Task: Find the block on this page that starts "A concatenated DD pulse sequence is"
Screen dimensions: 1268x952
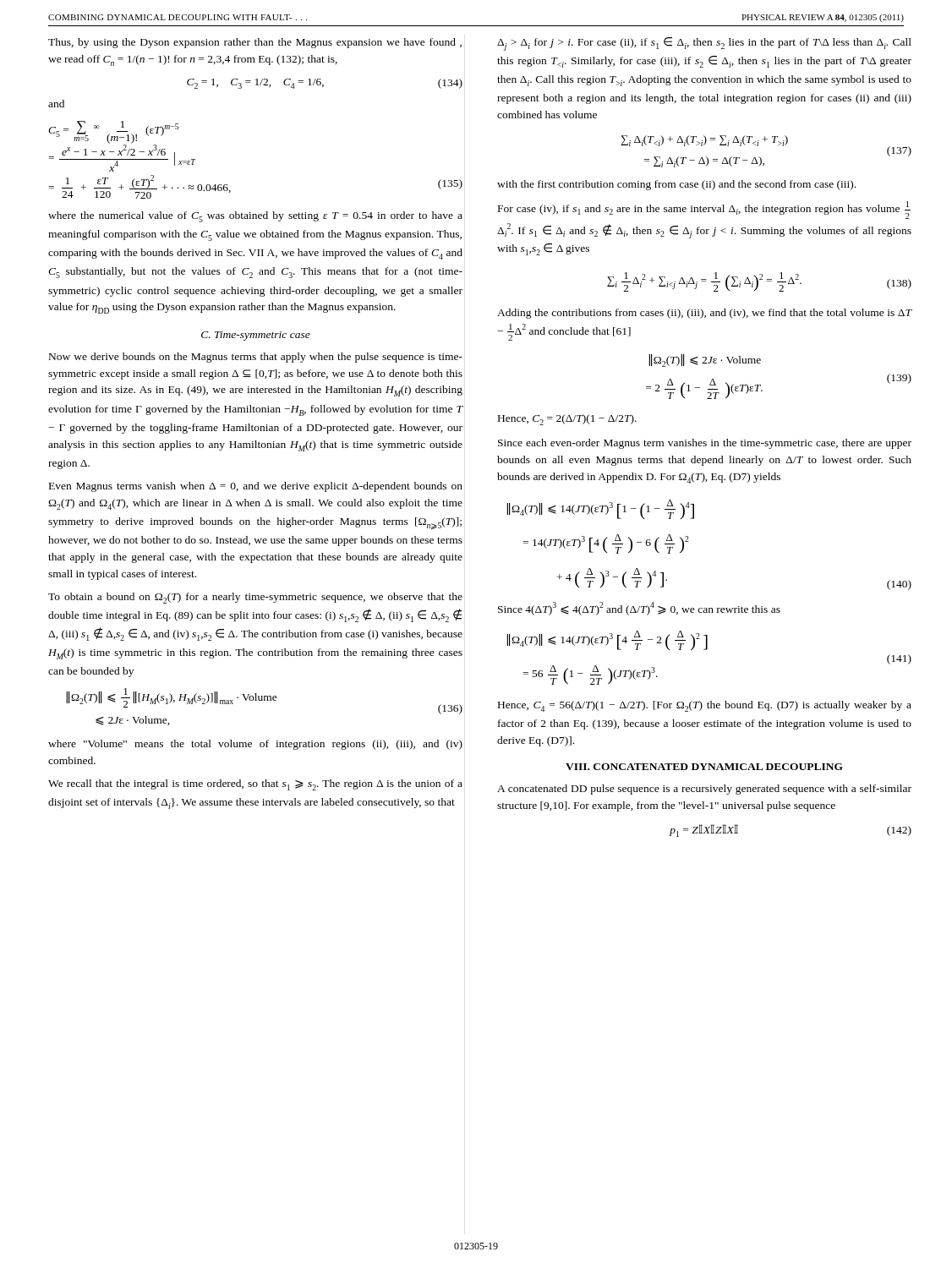Action: [x=704, y=796]
